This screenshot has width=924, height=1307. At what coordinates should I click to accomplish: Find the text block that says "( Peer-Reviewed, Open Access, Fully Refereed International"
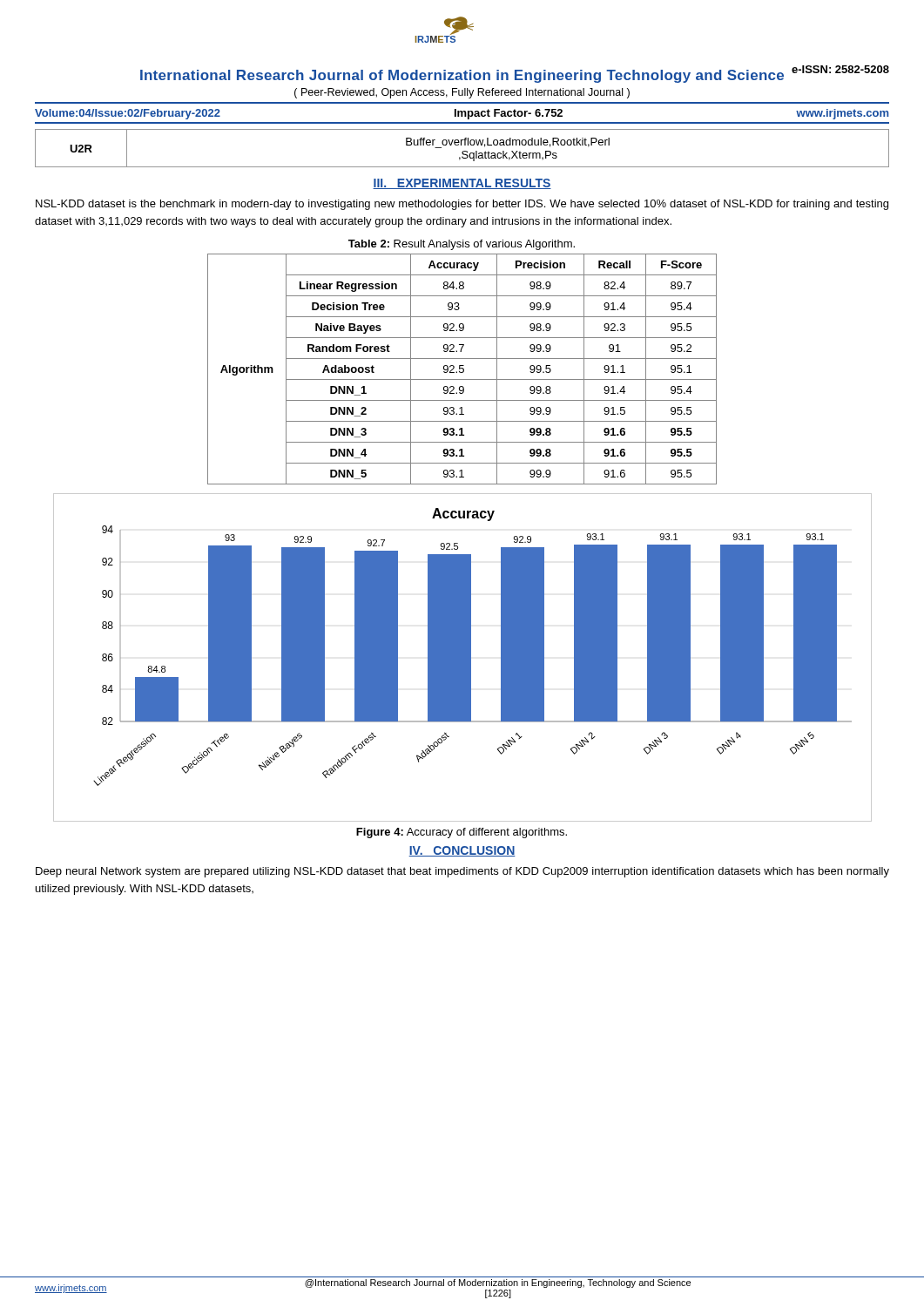point(462,92)
